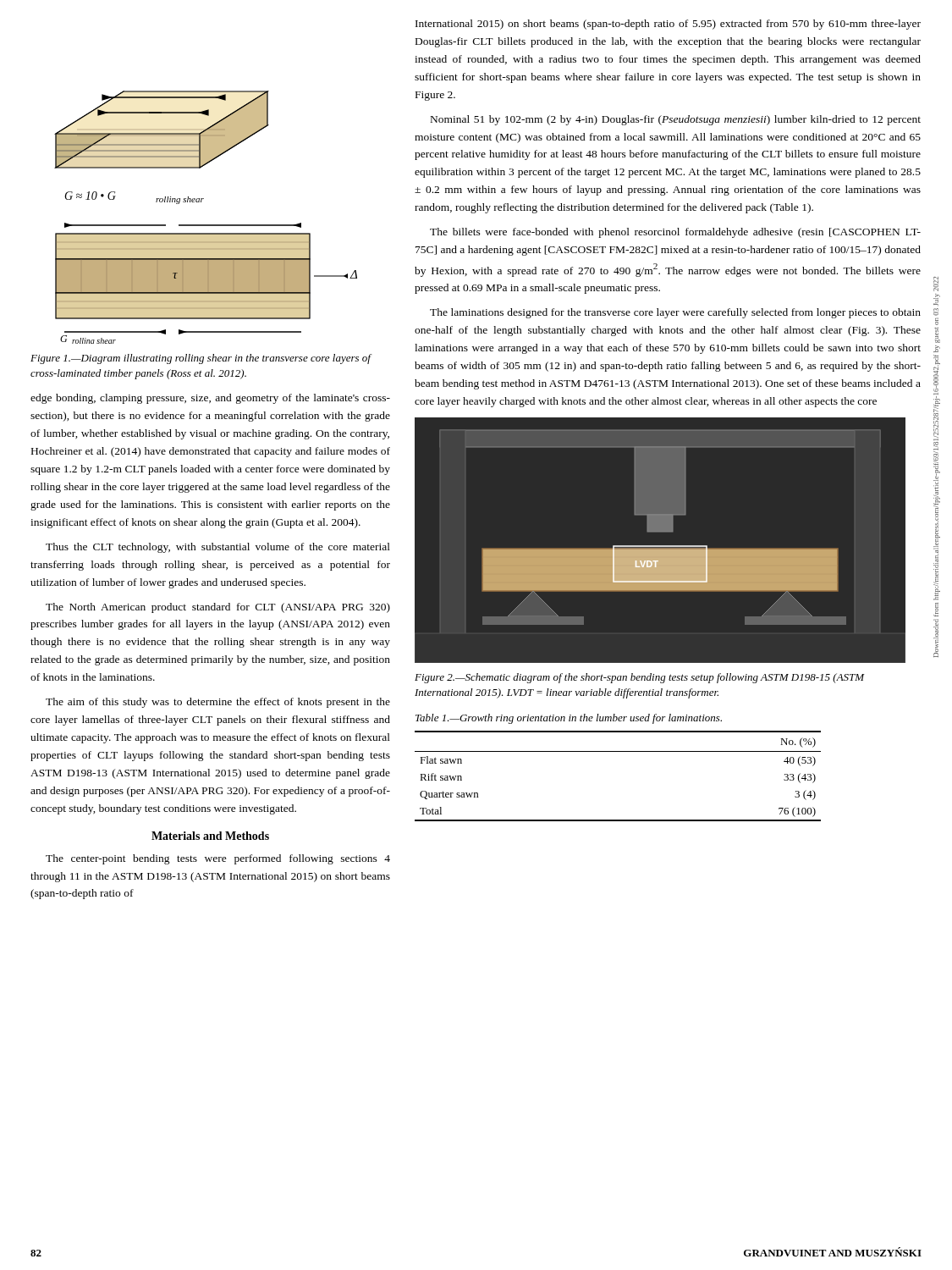Viewport: 952px width, 1270px height.
Task: Find the passage starting "Table 1.—Growth ring orientation in the"
Action: [569, 718]
